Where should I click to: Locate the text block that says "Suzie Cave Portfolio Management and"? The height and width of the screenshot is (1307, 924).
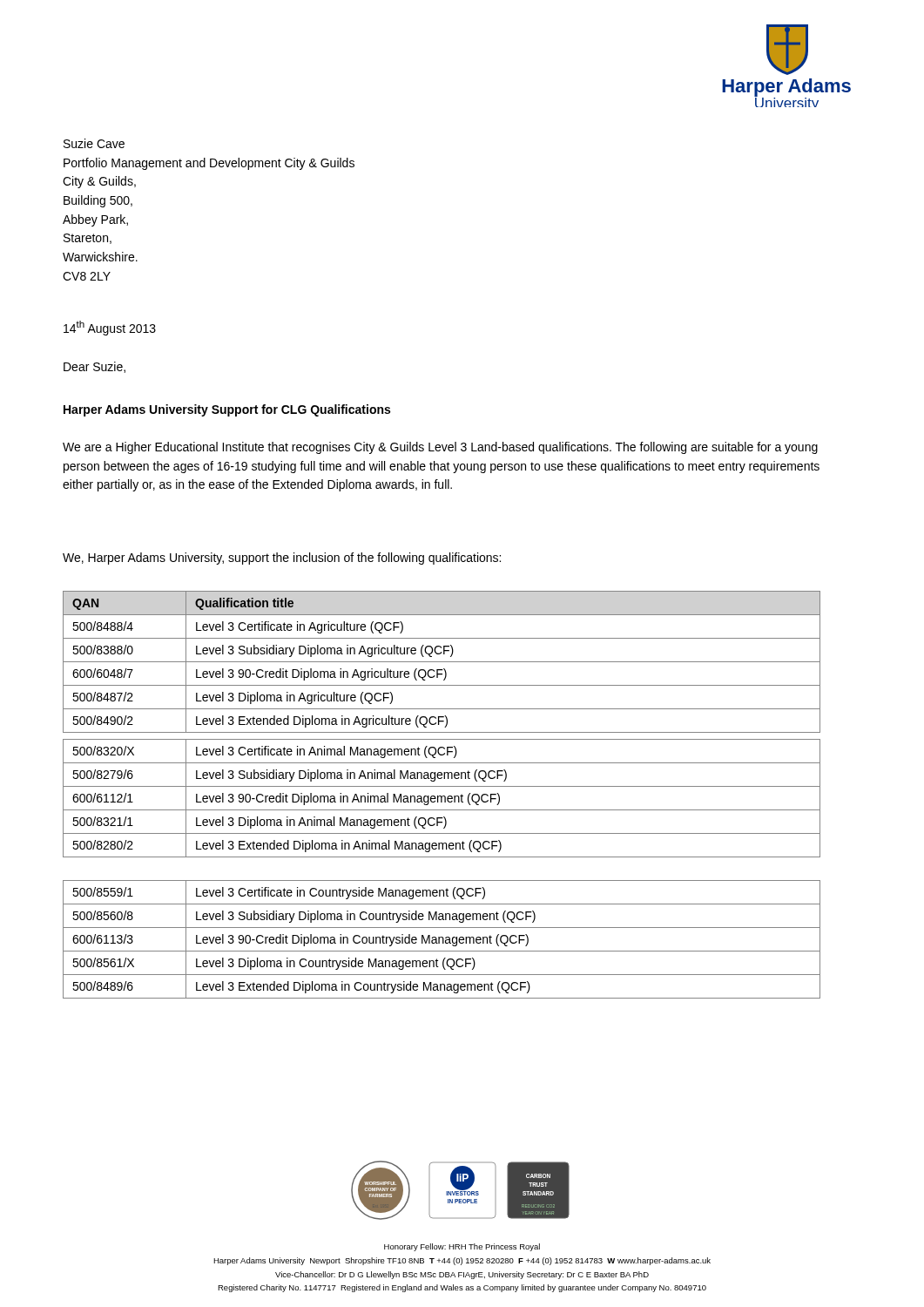click(x=94, y=143)
